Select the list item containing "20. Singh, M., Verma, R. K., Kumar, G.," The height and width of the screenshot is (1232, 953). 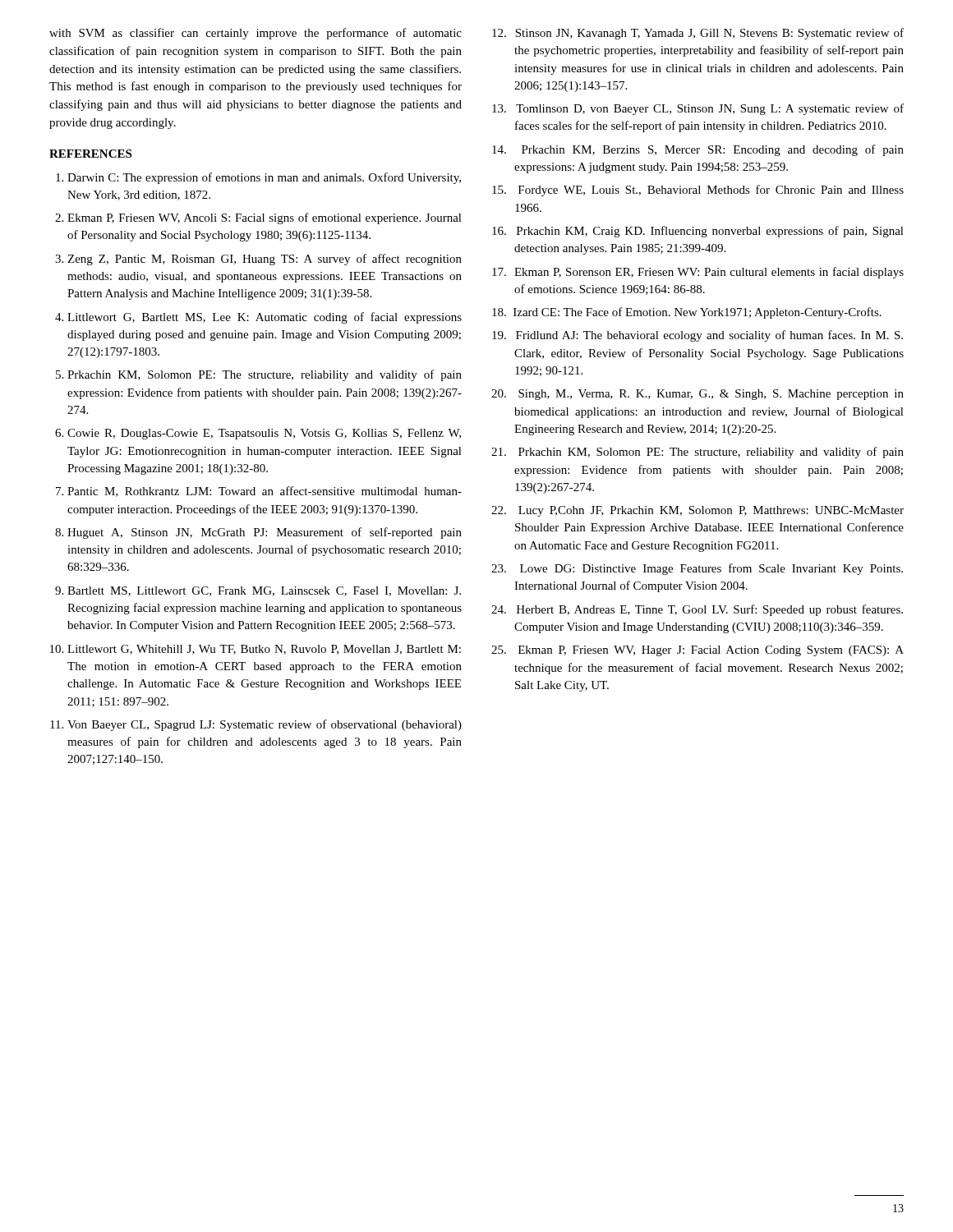click(698, 412)
